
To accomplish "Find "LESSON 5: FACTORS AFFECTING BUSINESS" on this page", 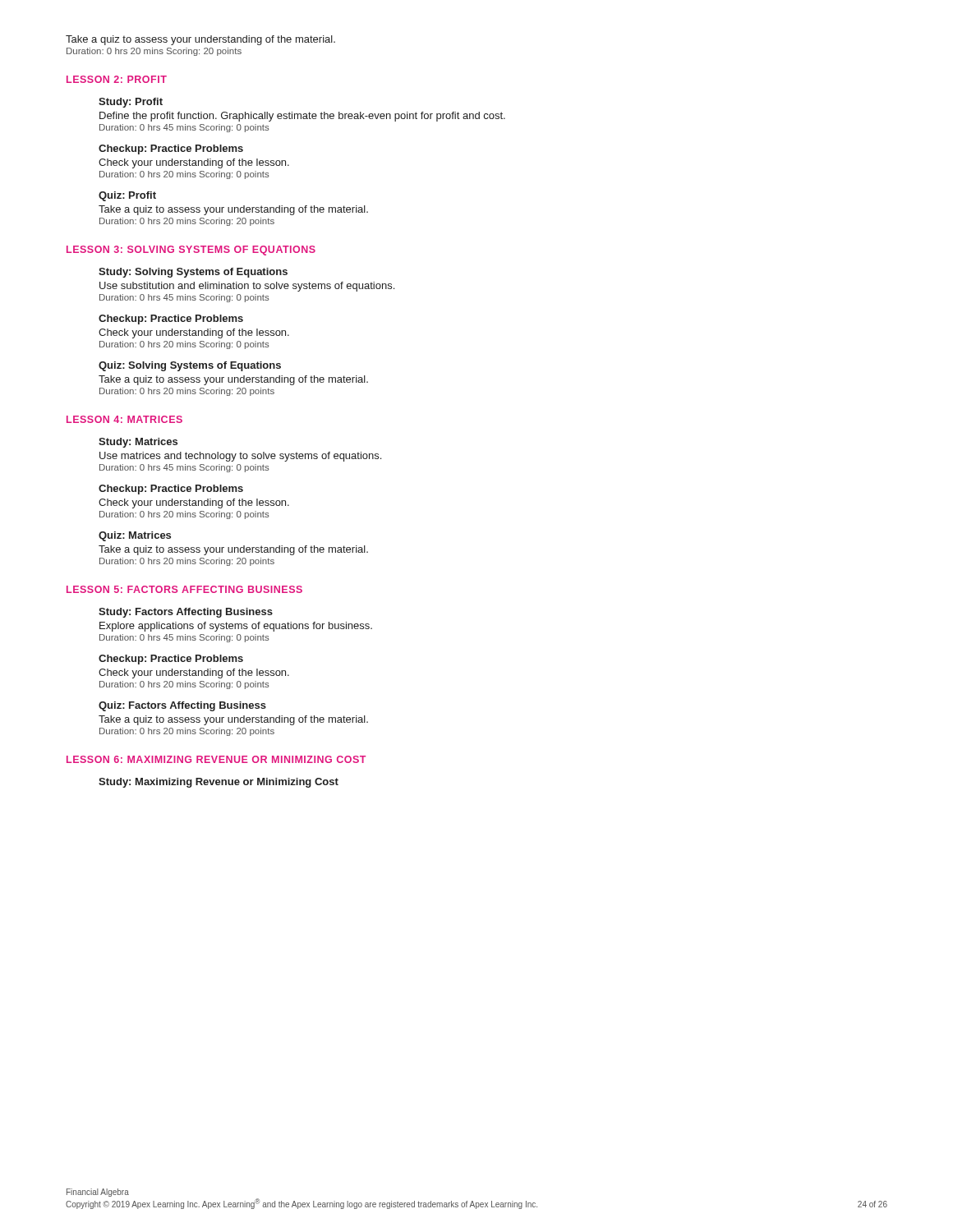I will pos(184,589).
